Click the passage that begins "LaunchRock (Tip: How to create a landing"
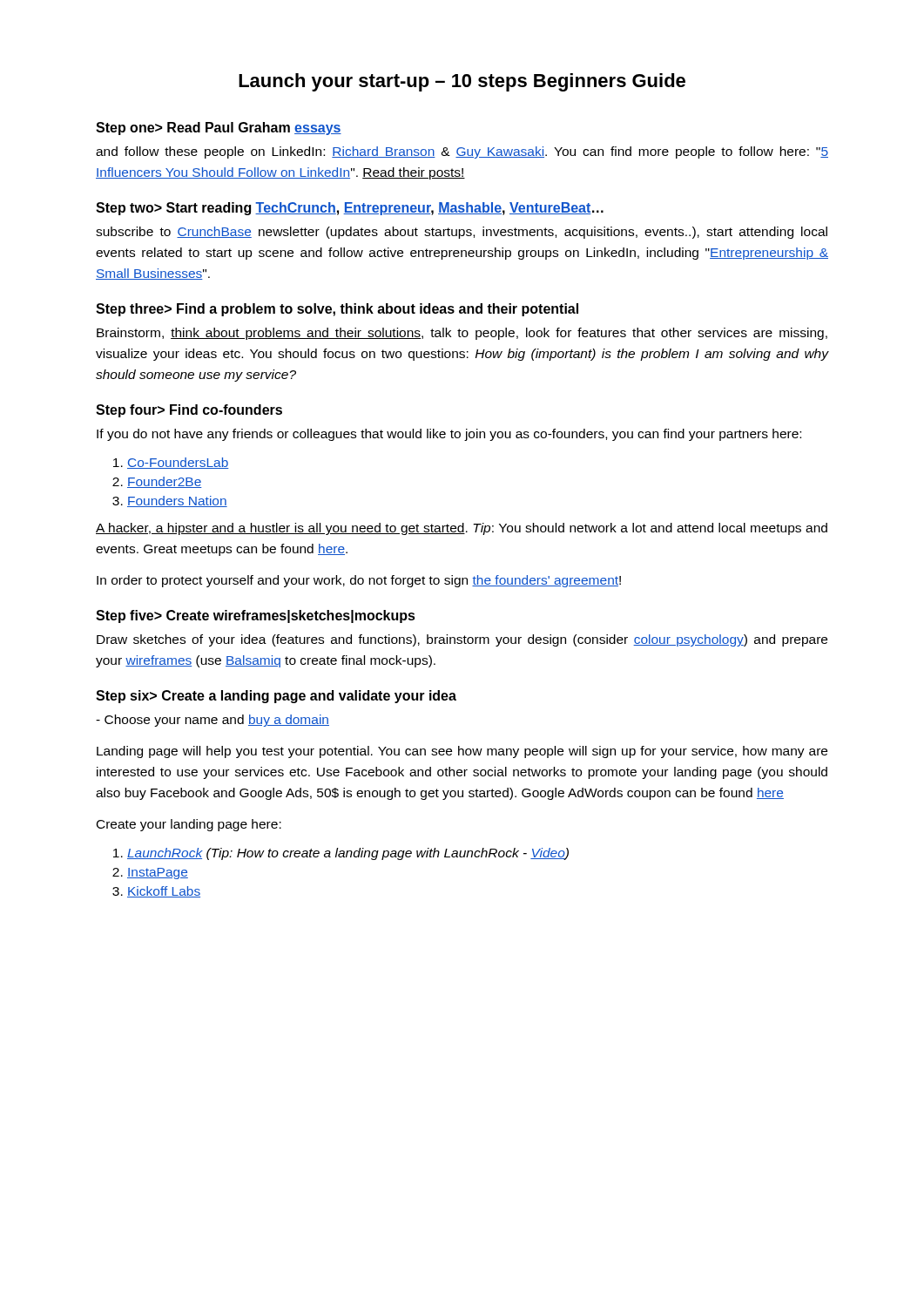Image resolution: width=924 pixels, height=1307 pixels. coord(341,854)
